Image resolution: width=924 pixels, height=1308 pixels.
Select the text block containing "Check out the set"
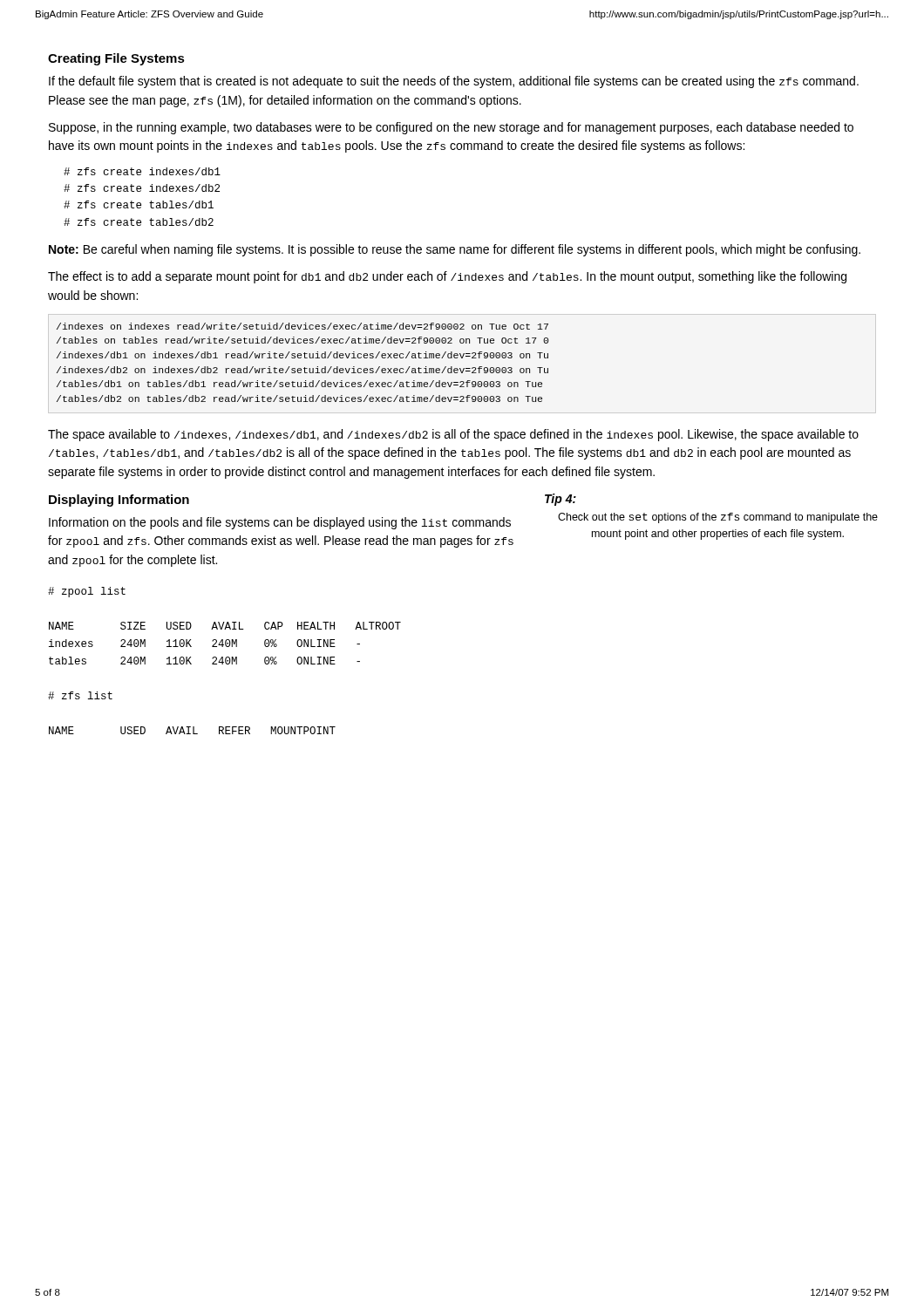click(x=718, y=525)
